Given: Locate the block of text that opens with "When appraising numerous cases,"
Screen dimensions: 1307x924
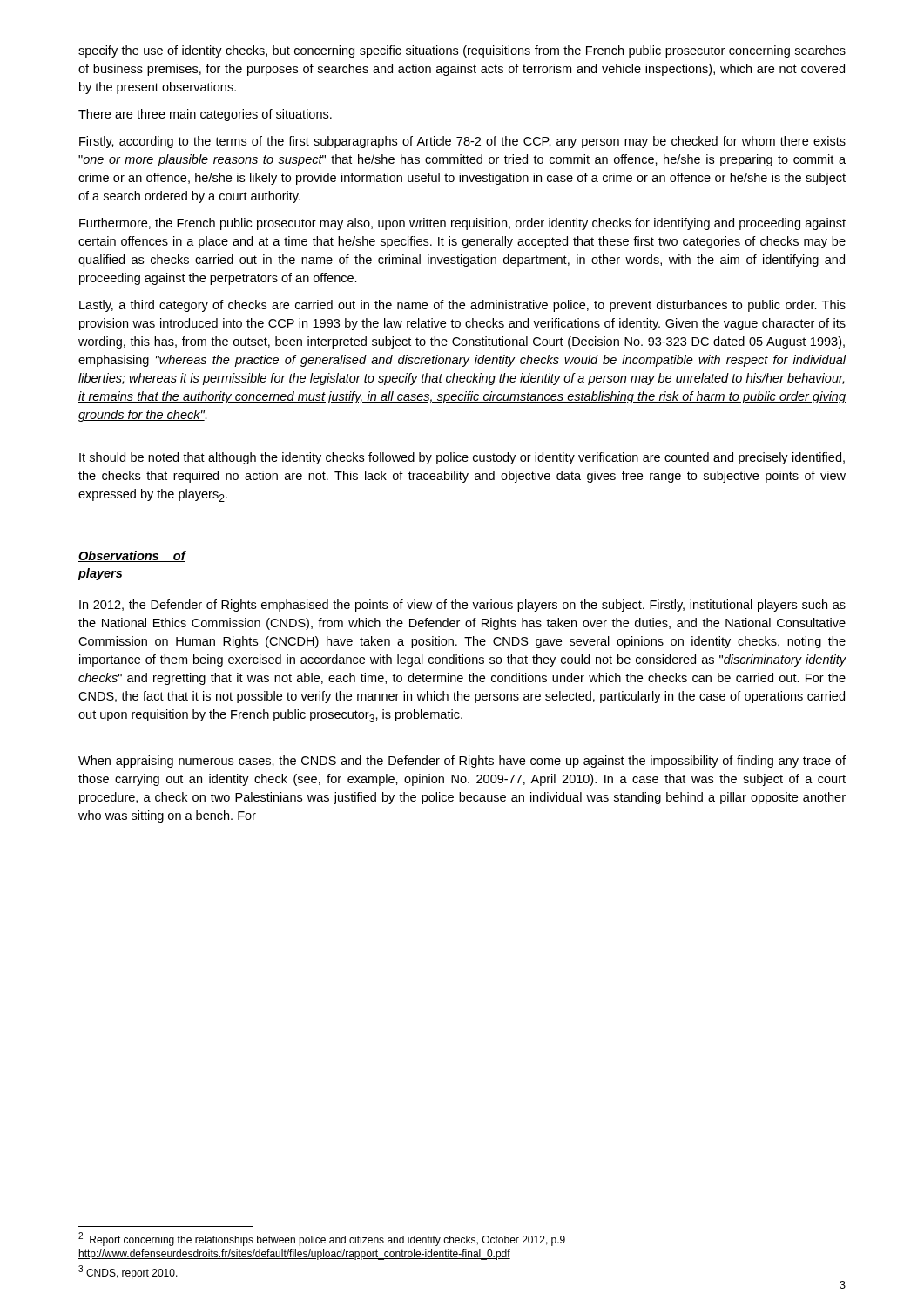Looking at the screenshot, I should (462, 788).
